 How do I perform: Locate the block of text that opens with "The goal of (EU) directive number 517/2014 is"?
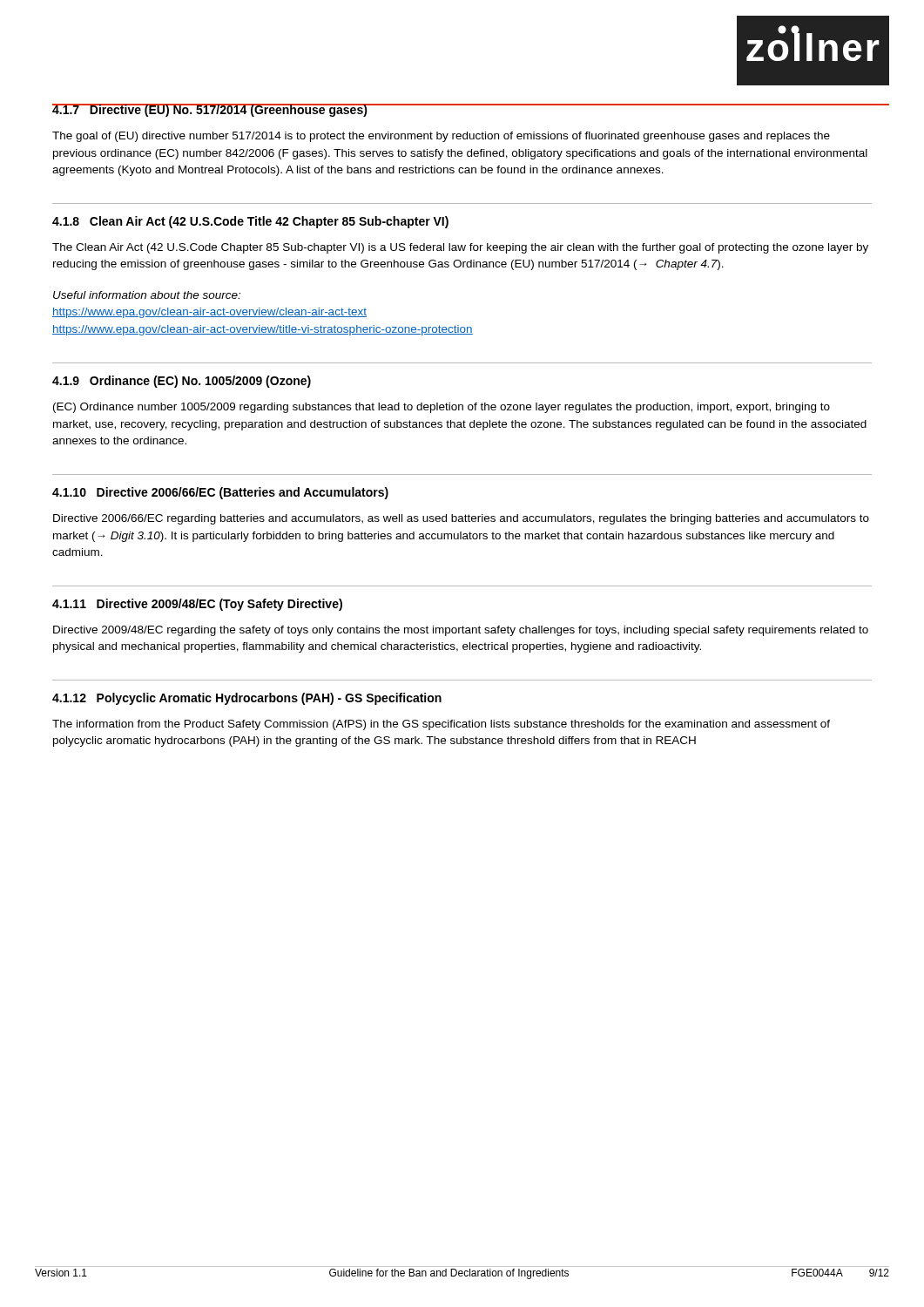tap(460, 153)
